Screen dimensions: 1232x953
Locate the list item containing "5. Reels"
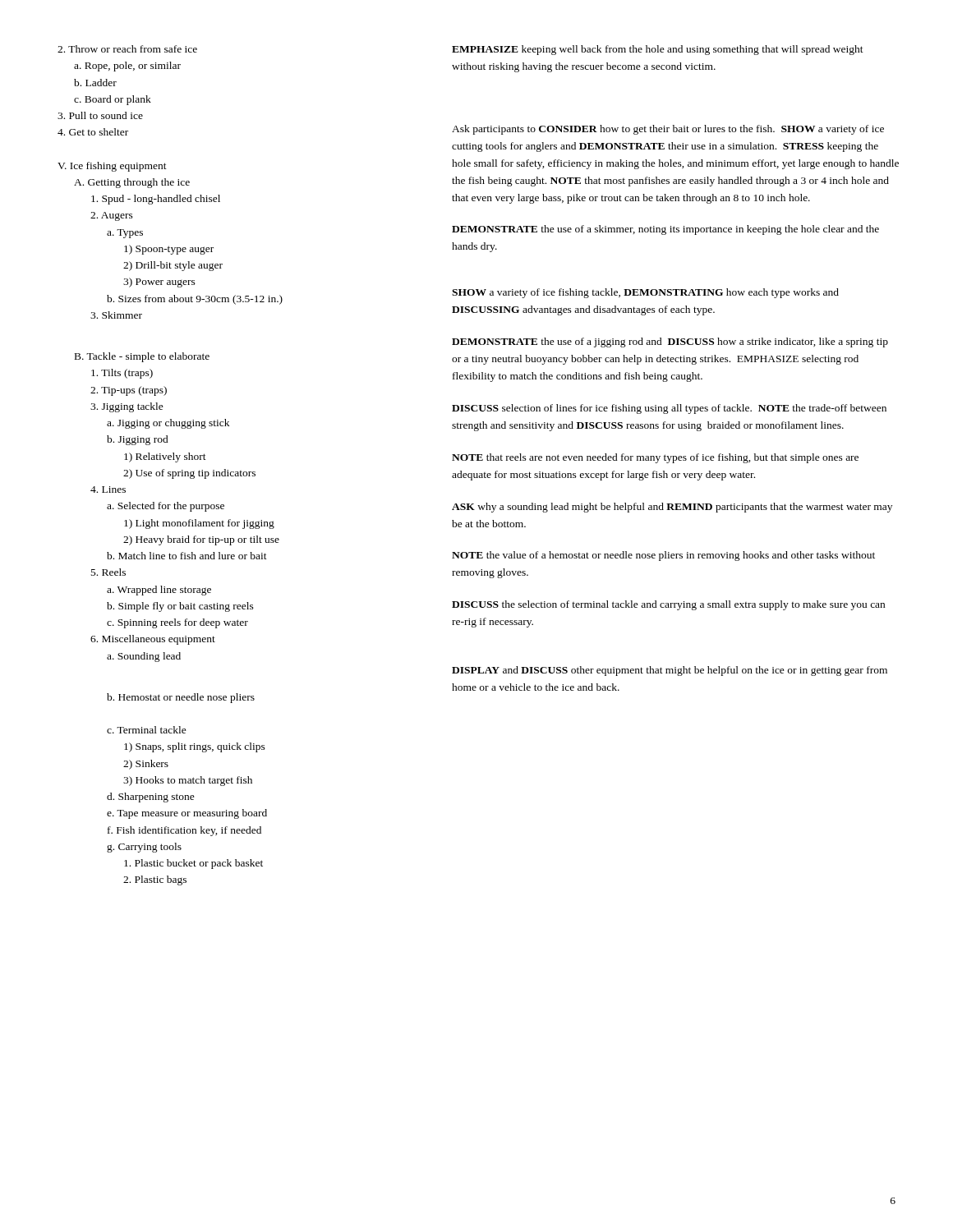point(108,572)
